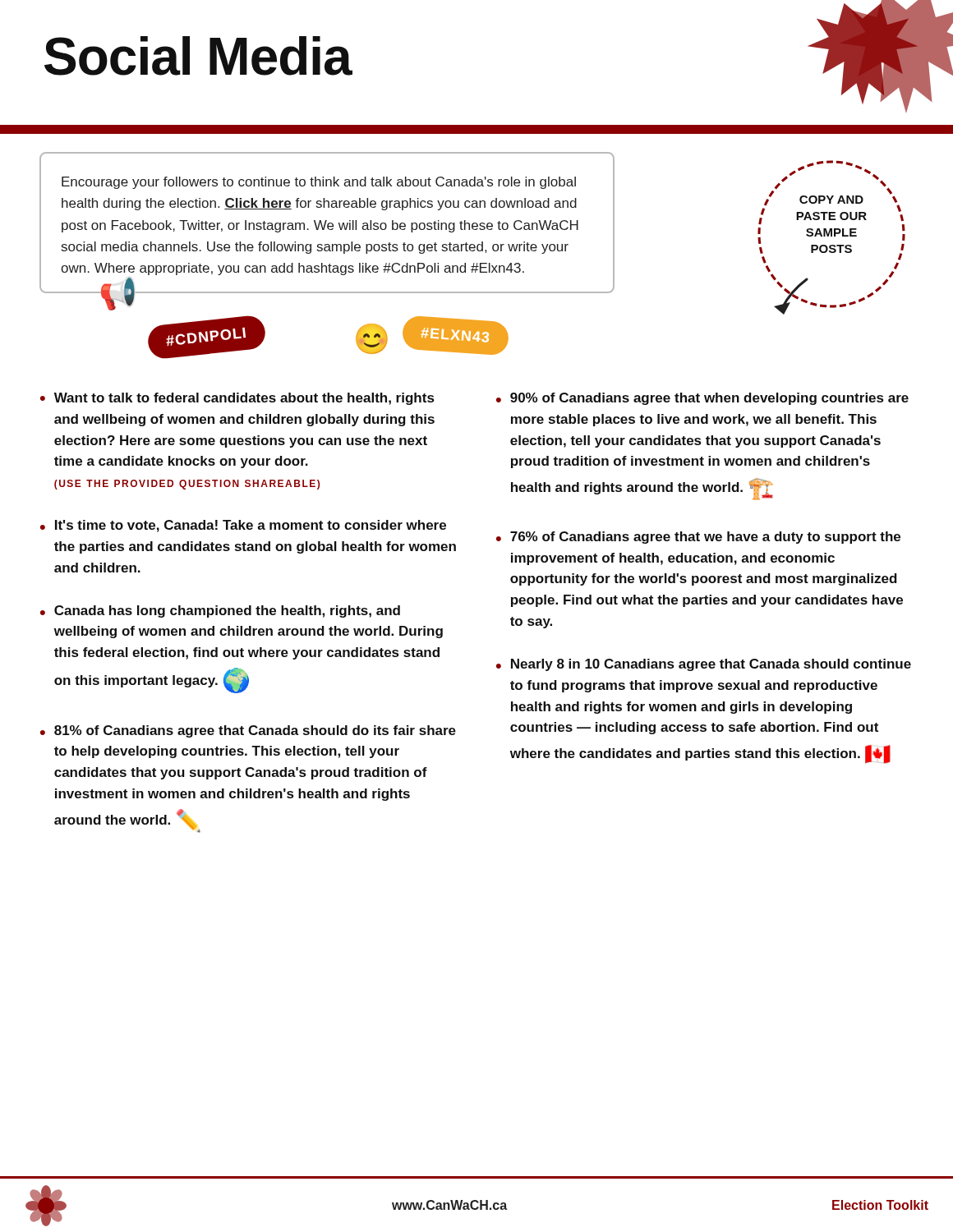The width and height of the screenshot is (953, 1232).
Task: Point to the region starting "Social Media"
Action: [x=197, y=57]
